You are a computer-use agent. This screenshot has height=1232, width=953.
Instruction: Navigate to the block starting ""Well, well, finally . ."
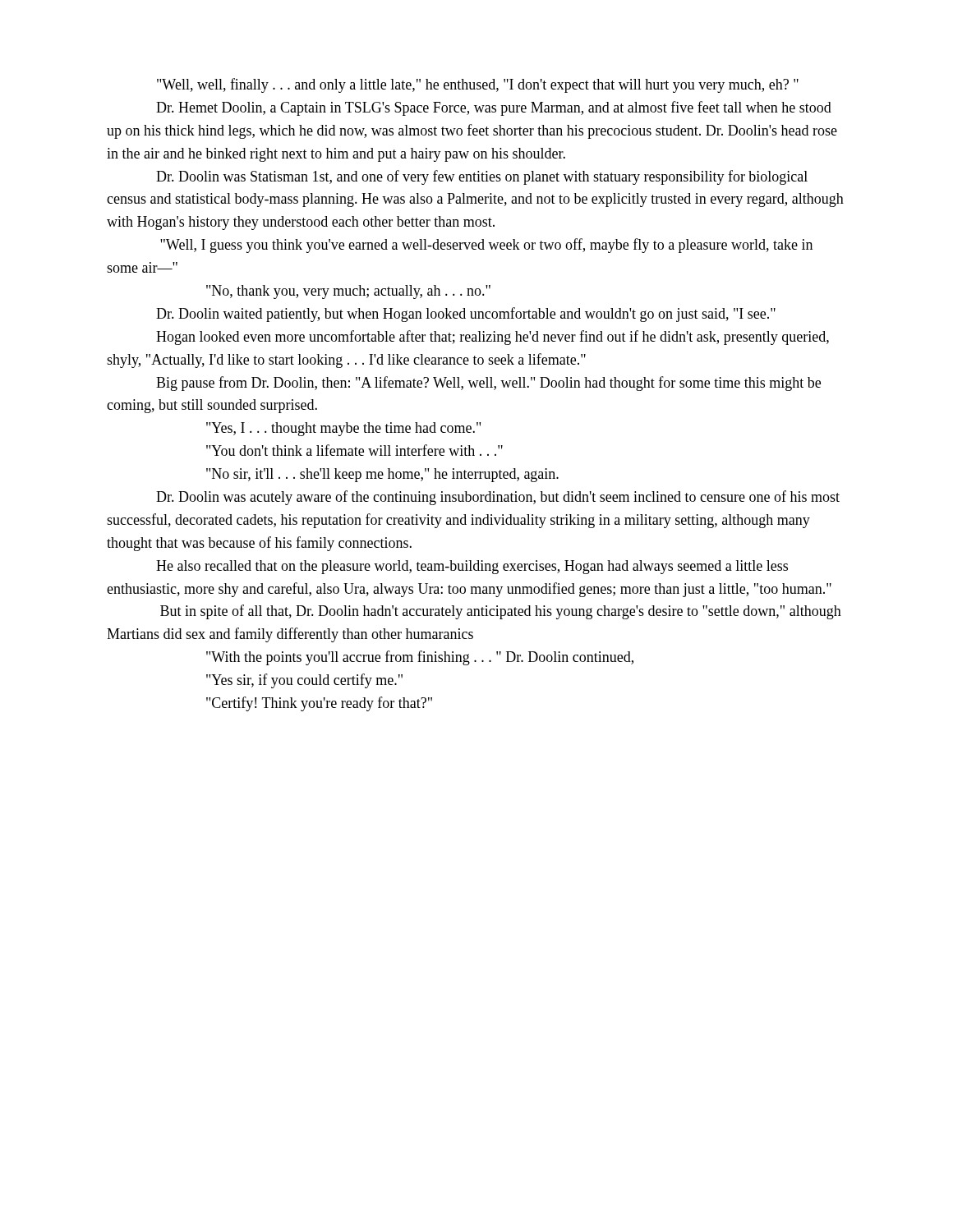coord(476,395)
